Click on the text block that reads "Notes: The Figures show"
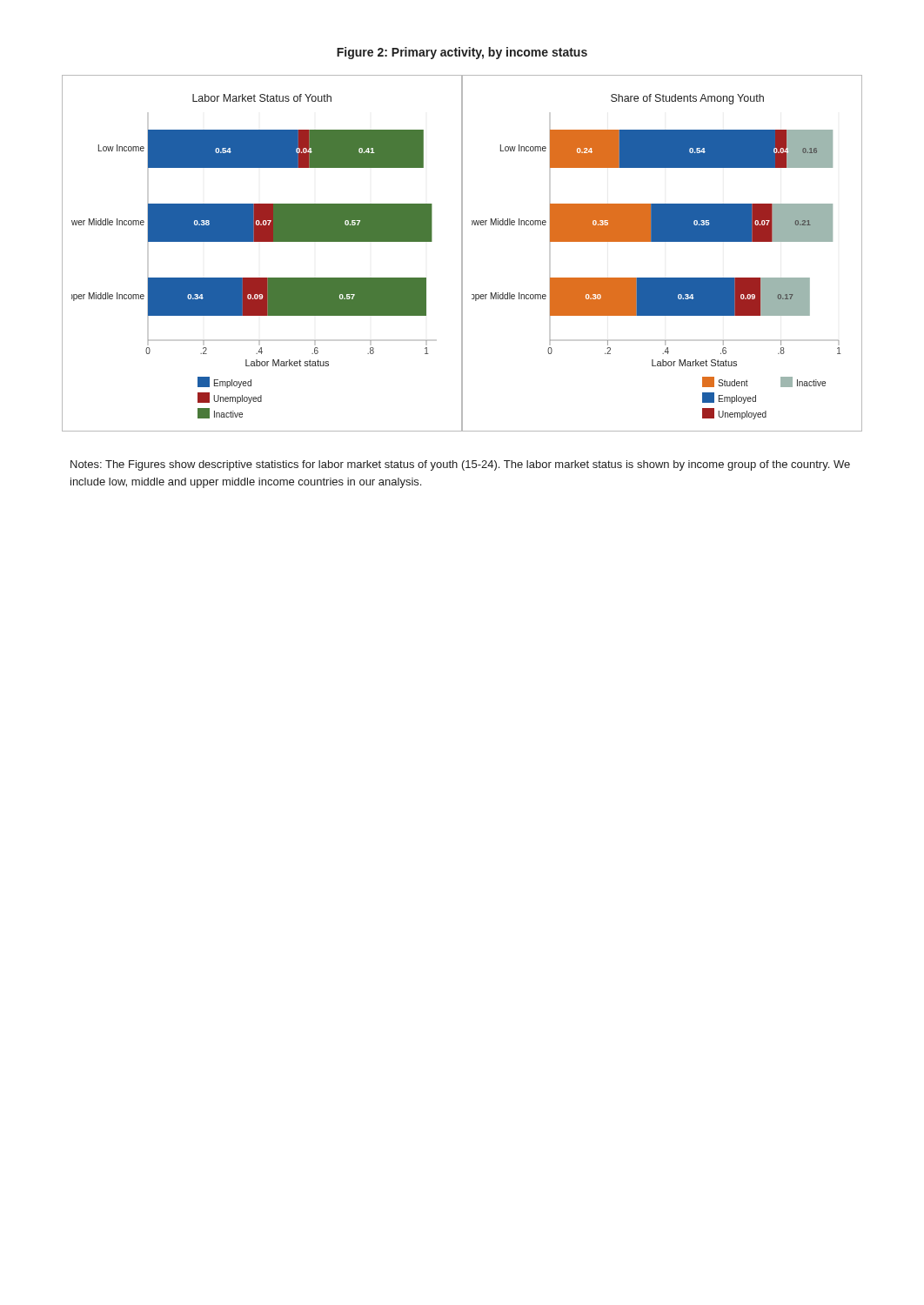Screen dimensions: 1305x924 click(460, 473)
